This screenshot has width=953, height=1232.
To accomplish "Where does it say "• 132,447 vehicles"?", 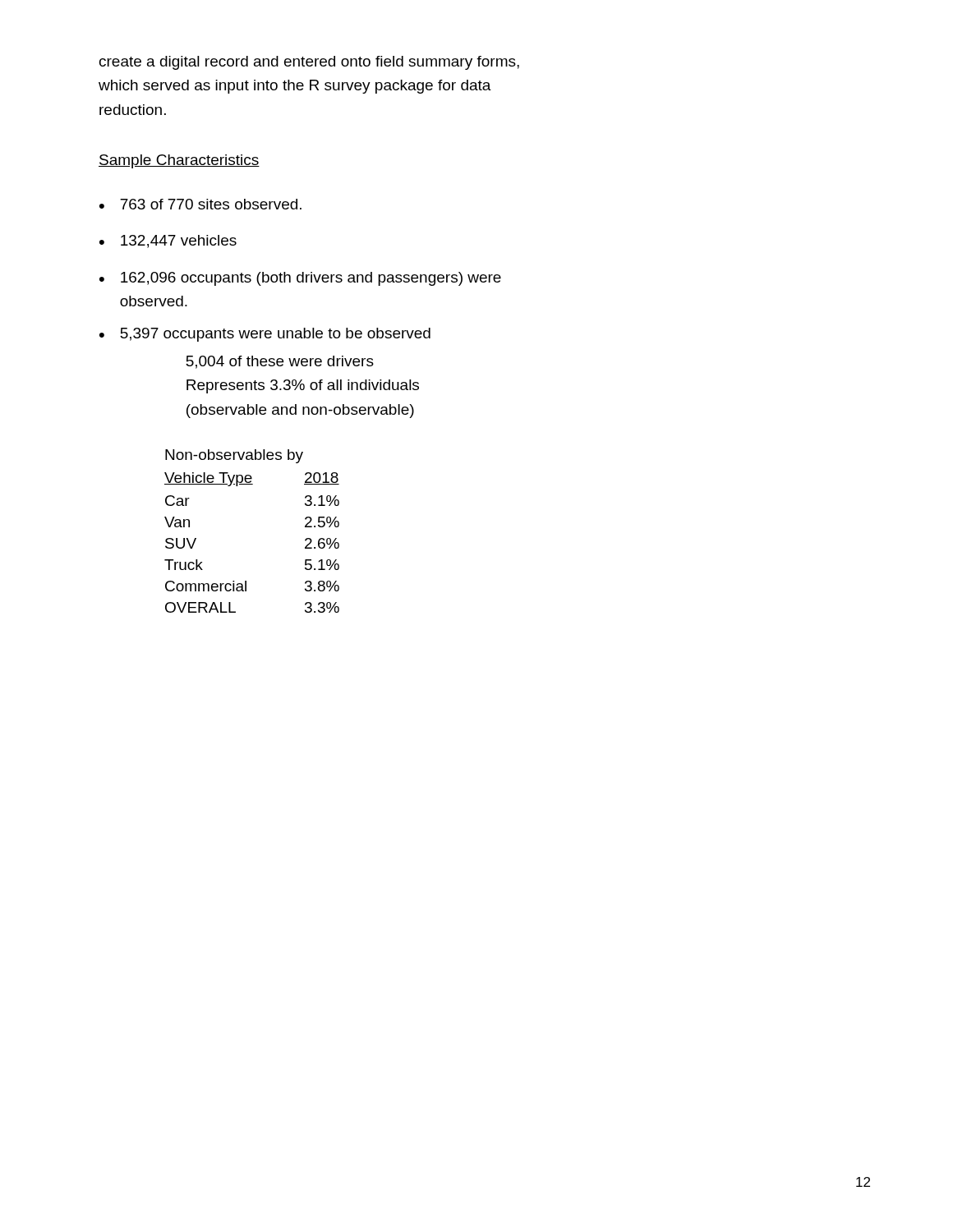I will point(168,241).
